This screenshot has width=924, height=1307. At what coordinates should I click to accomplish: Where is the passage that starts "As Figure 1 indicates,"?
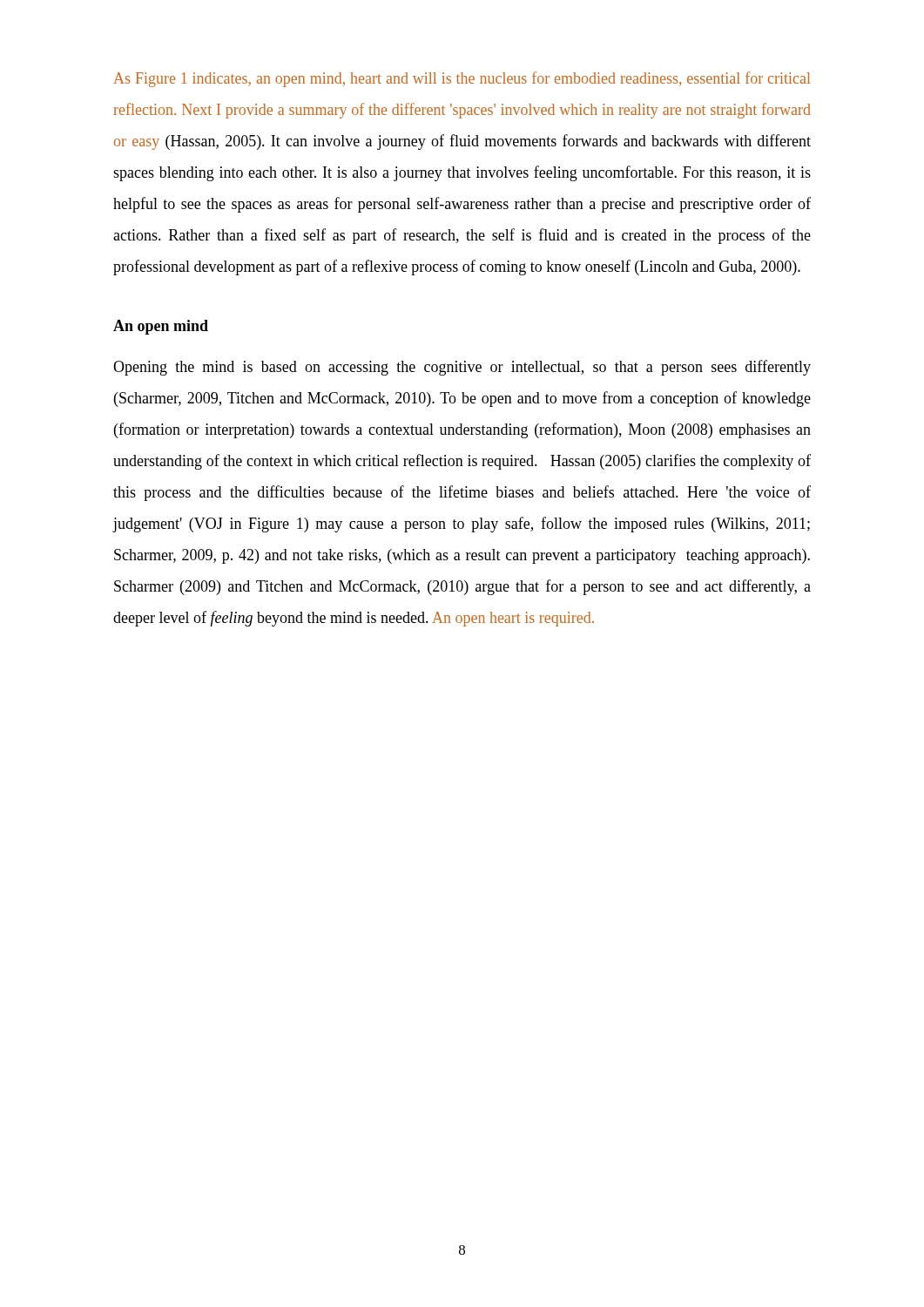[462, 173]
